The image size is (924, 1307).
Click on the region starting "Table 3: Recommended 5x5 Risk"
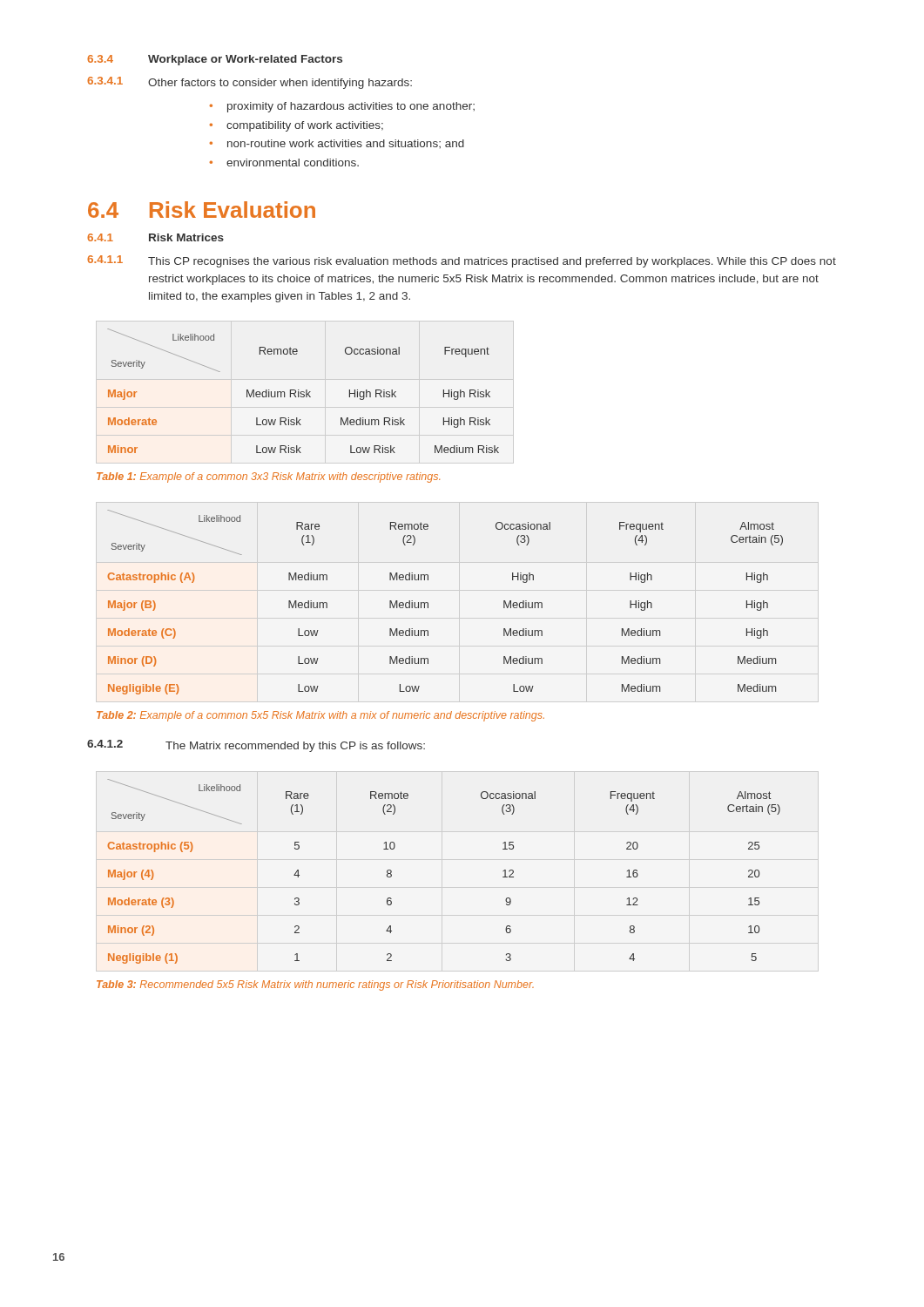point(315,984)
